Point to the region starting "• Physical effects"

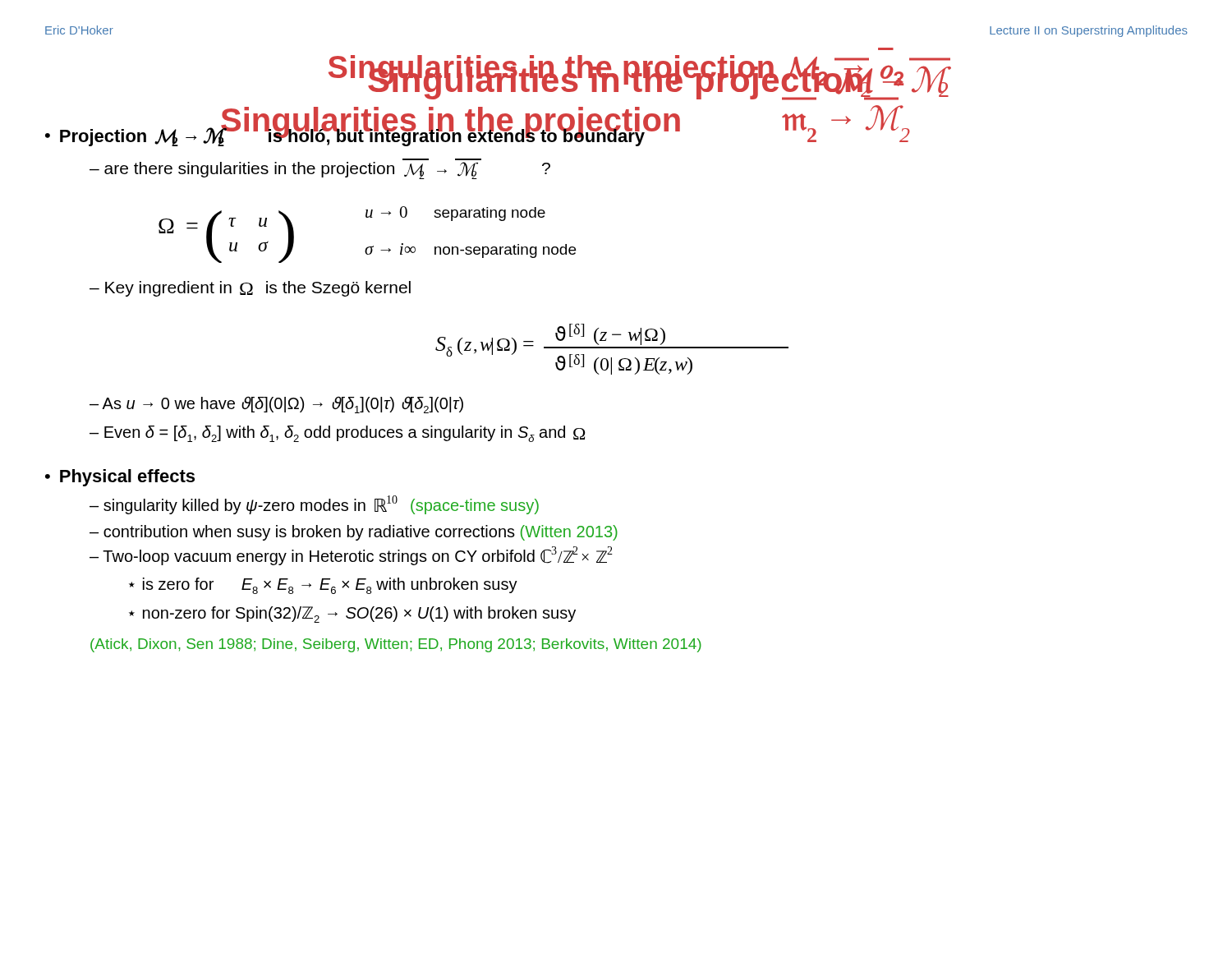[120, 477]
